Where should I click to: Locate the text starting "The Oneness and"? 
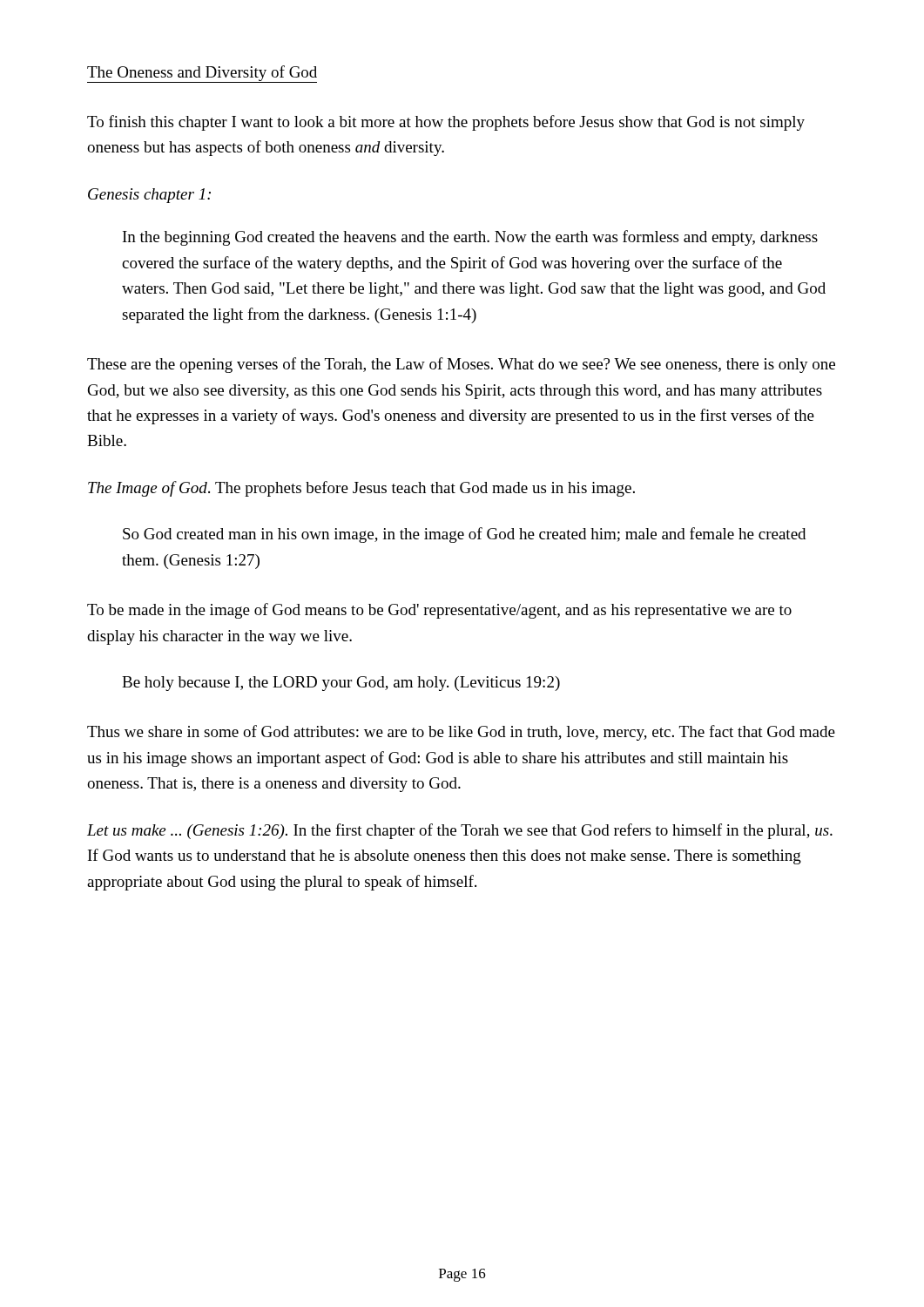(202, 72)
